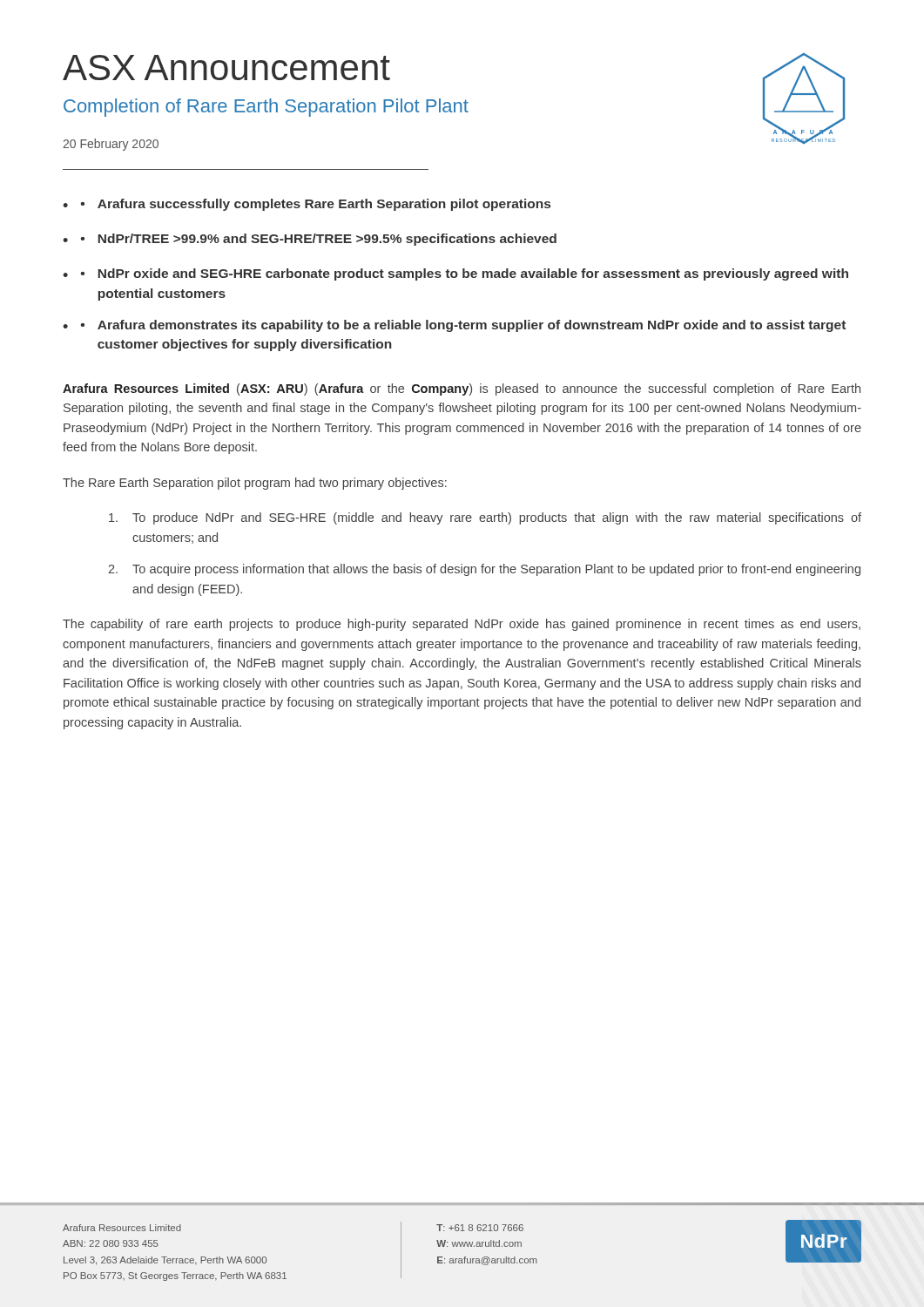The width and height of the screenshot is (924, 1307).
Task: Find the block on this page that starts "• NdPr oxide and SEG-HRE carbonate product samples"
Action: click(x=471, y=284)
